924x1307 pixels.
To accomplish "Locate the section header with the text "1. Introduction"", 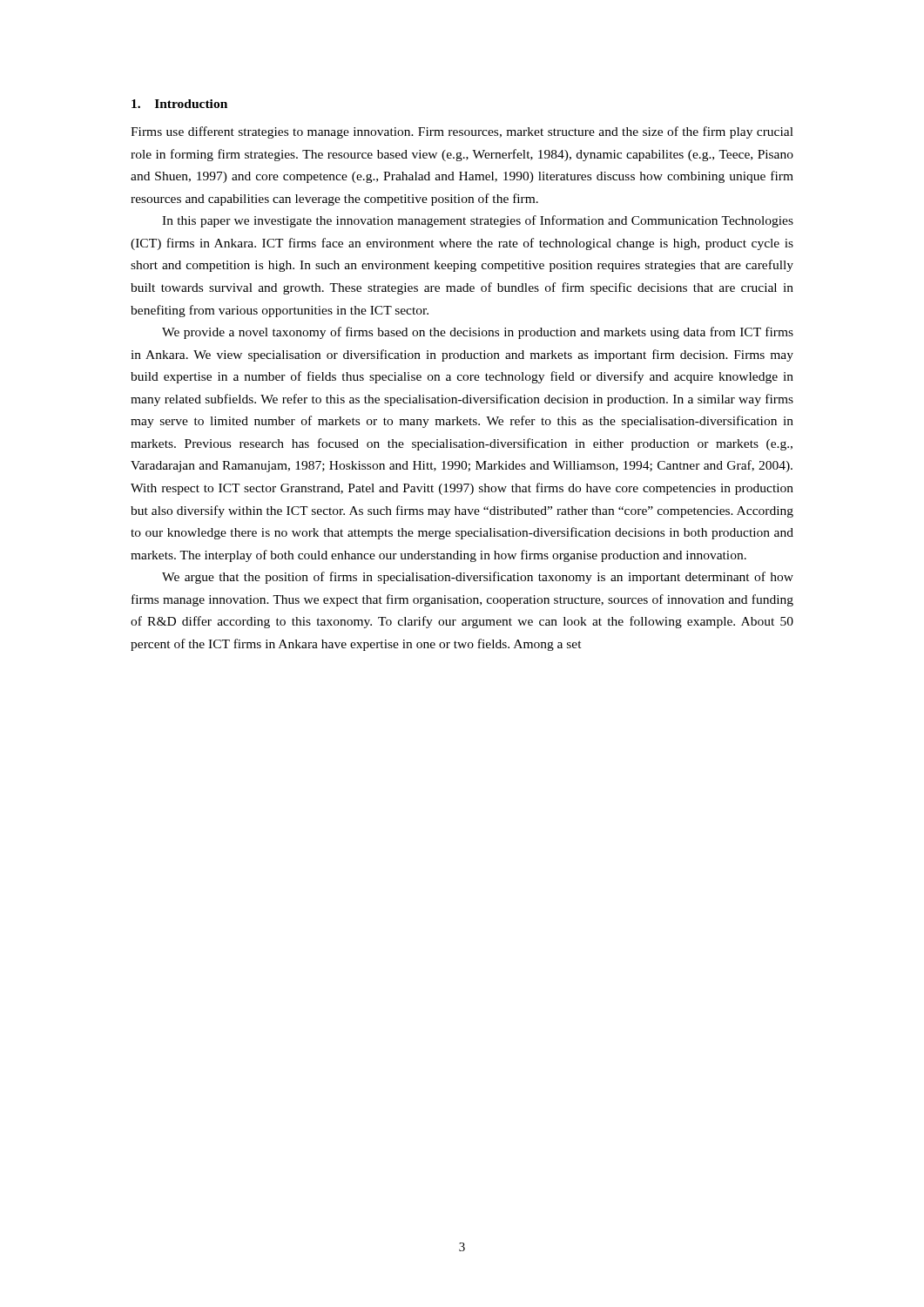I will tap(179, 103).
